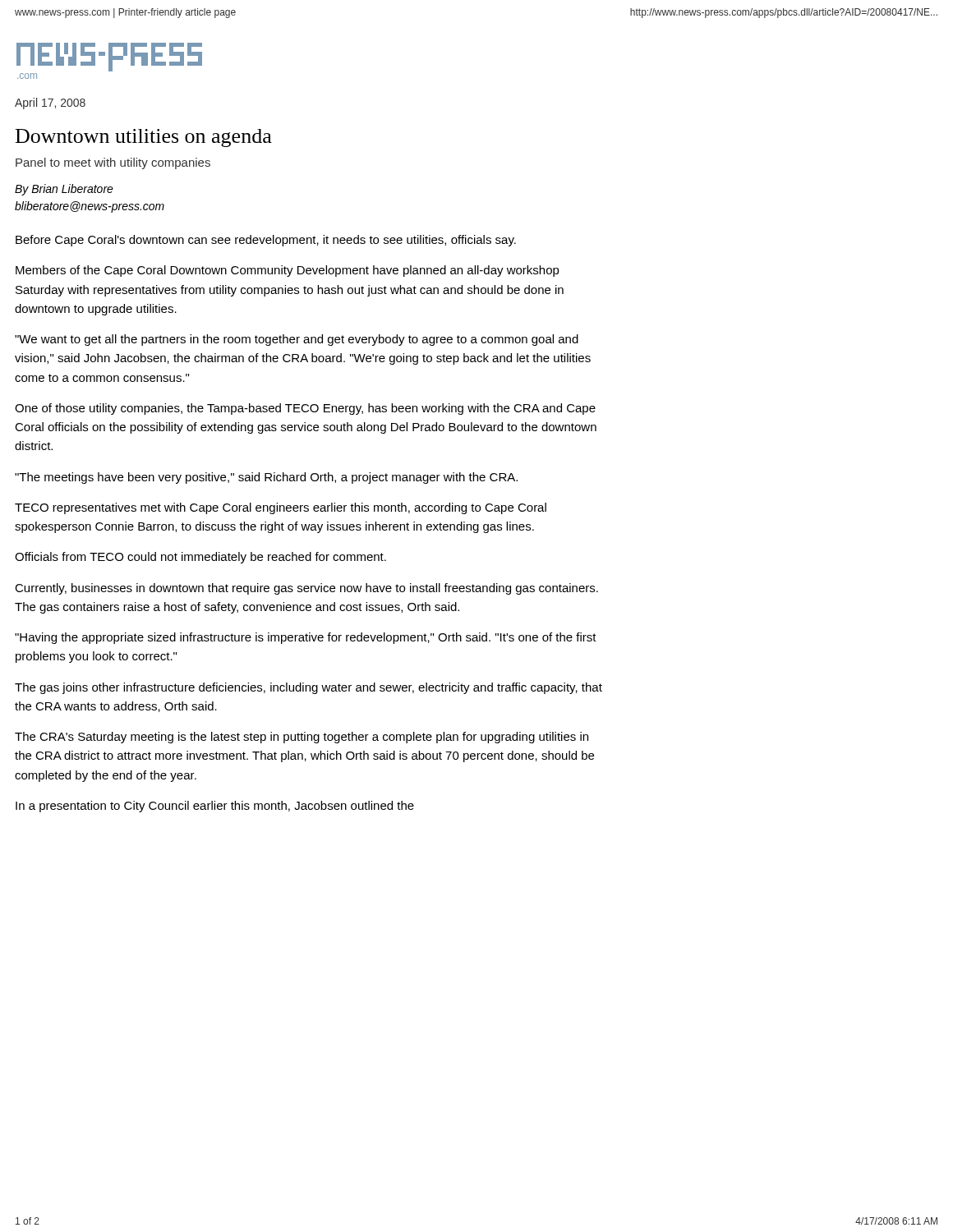Image resolution: width=953 pixels, height=1232 pixels.
Task: Find the block on this page that starts ""We want to get all the partners in"
Action: click(311, 358)
